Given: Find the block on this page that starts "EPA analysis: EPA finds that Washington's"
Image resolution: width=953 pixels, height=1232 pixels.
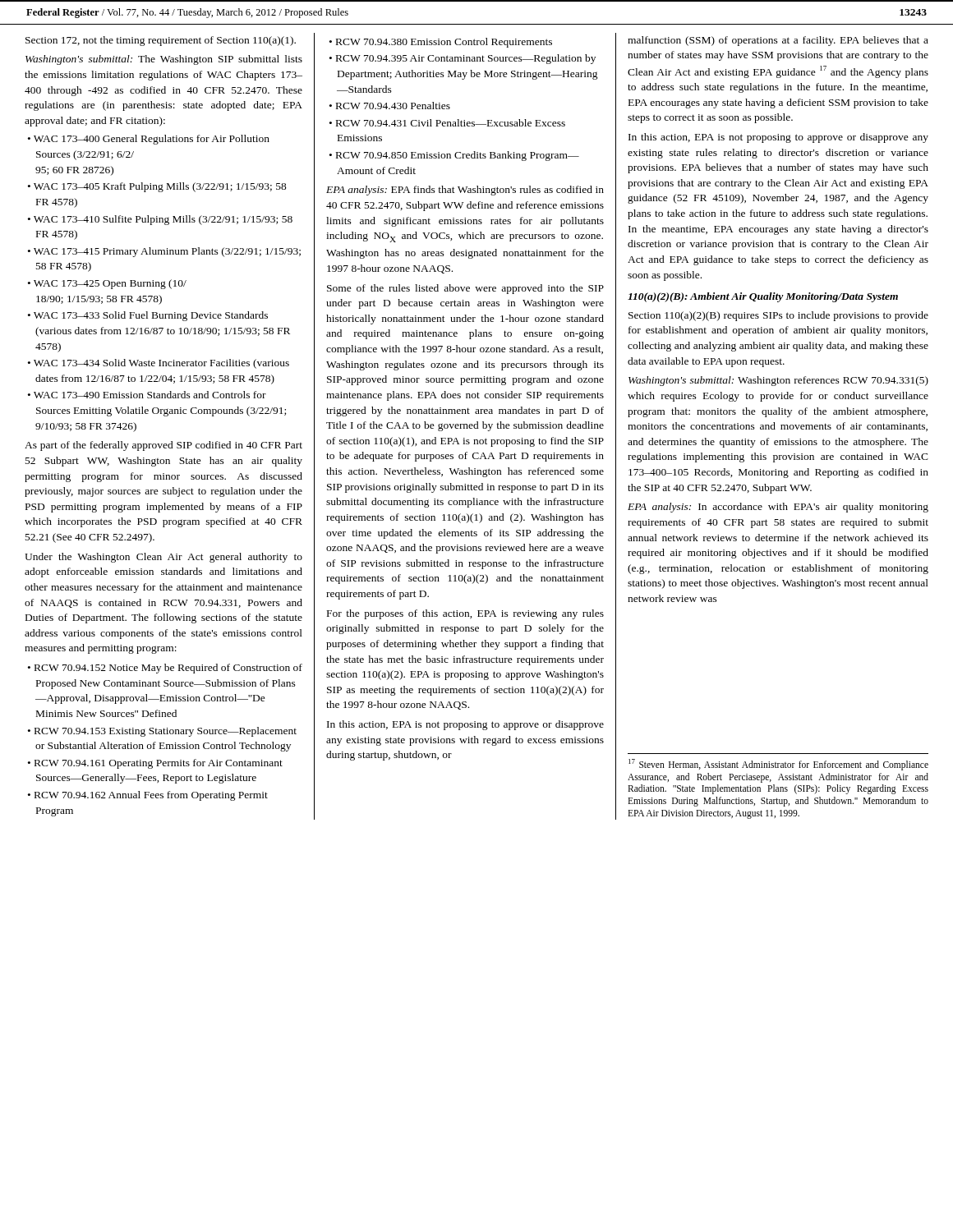Looking at the screenshot, I should tap(465, 229).
